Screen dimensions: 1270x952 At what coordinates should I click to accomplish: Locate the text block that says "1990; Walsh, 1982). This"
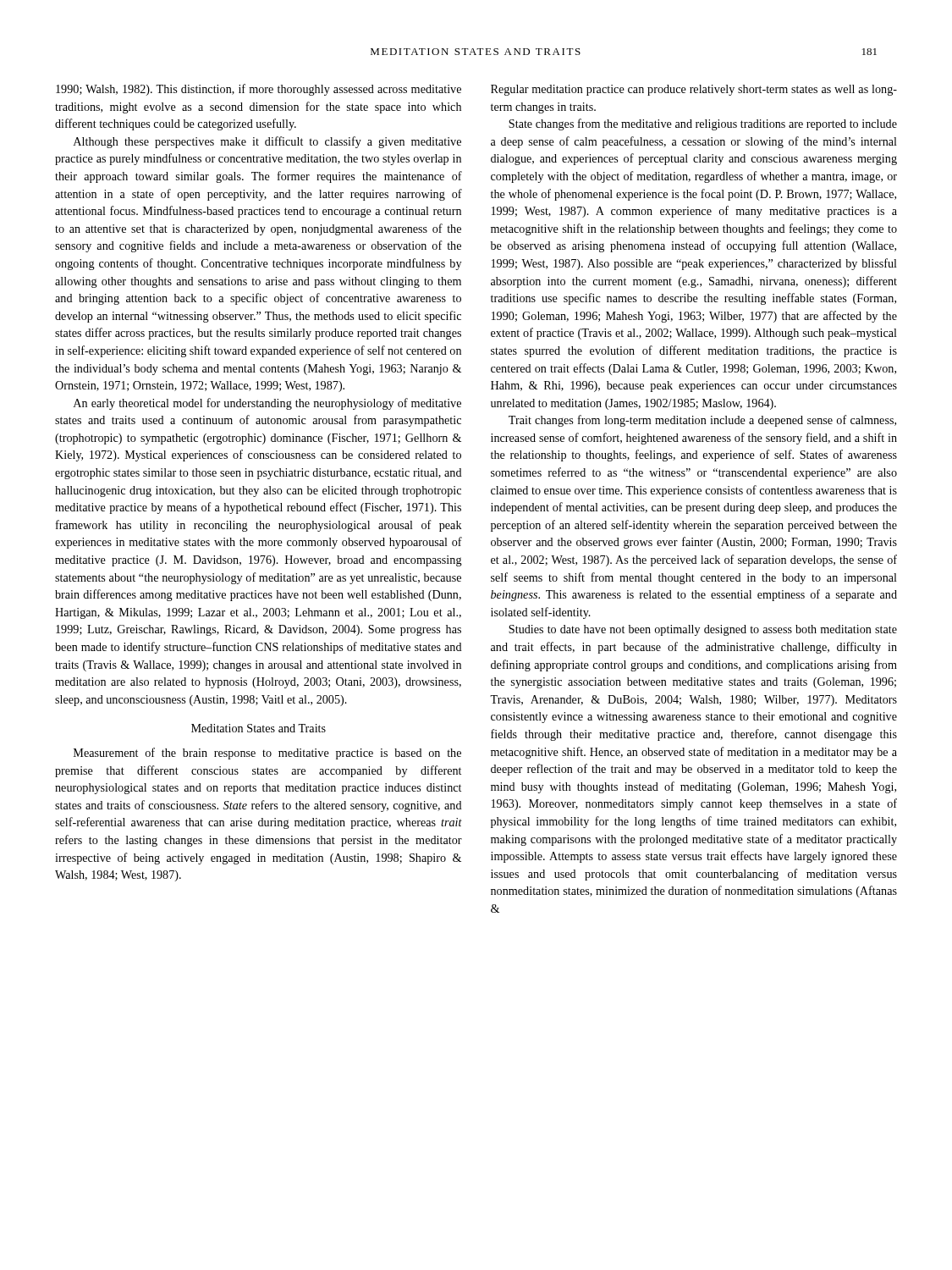pos(258,107)
